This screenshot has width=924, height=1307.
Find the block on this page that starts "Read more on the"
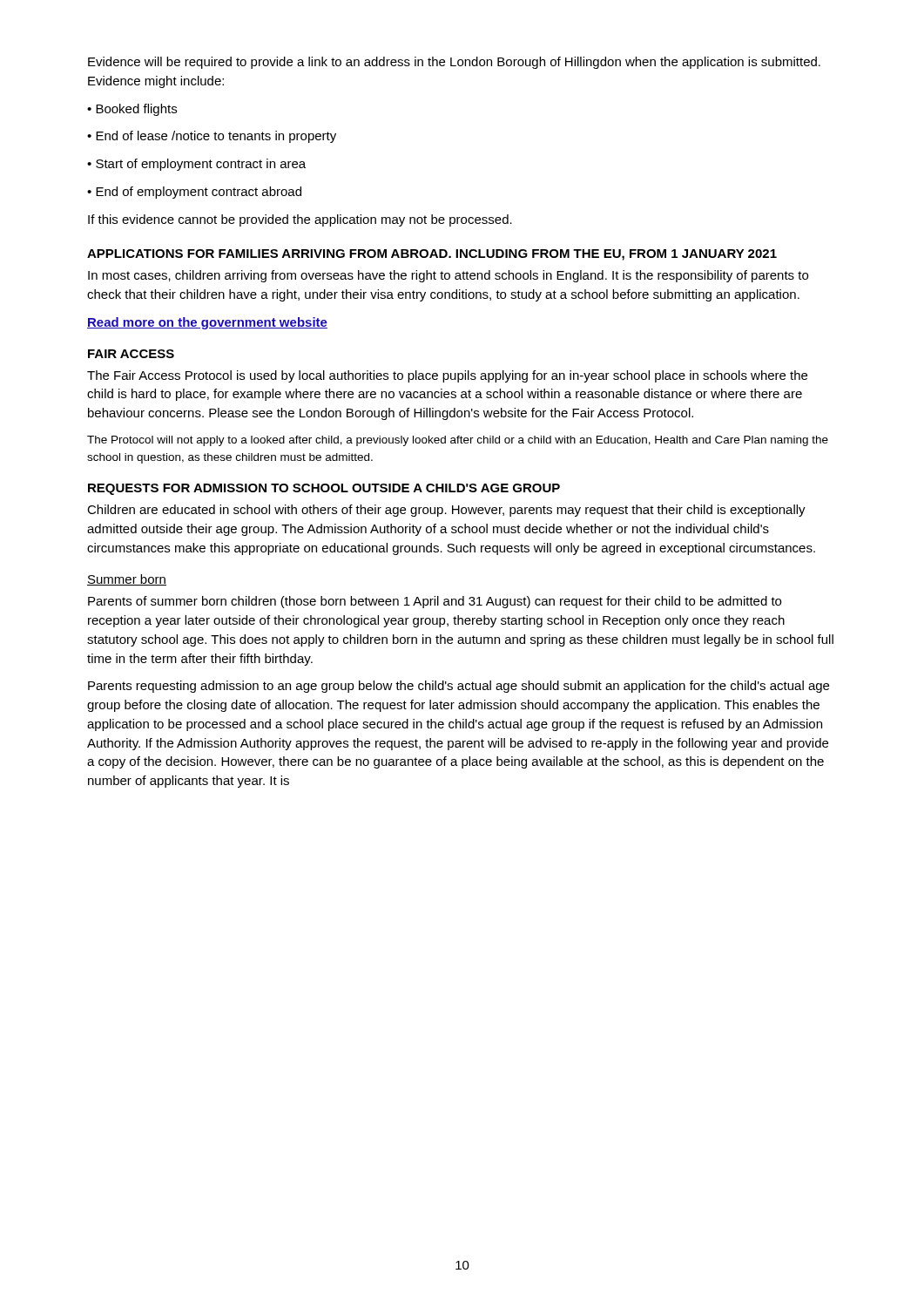pos(207,323)
